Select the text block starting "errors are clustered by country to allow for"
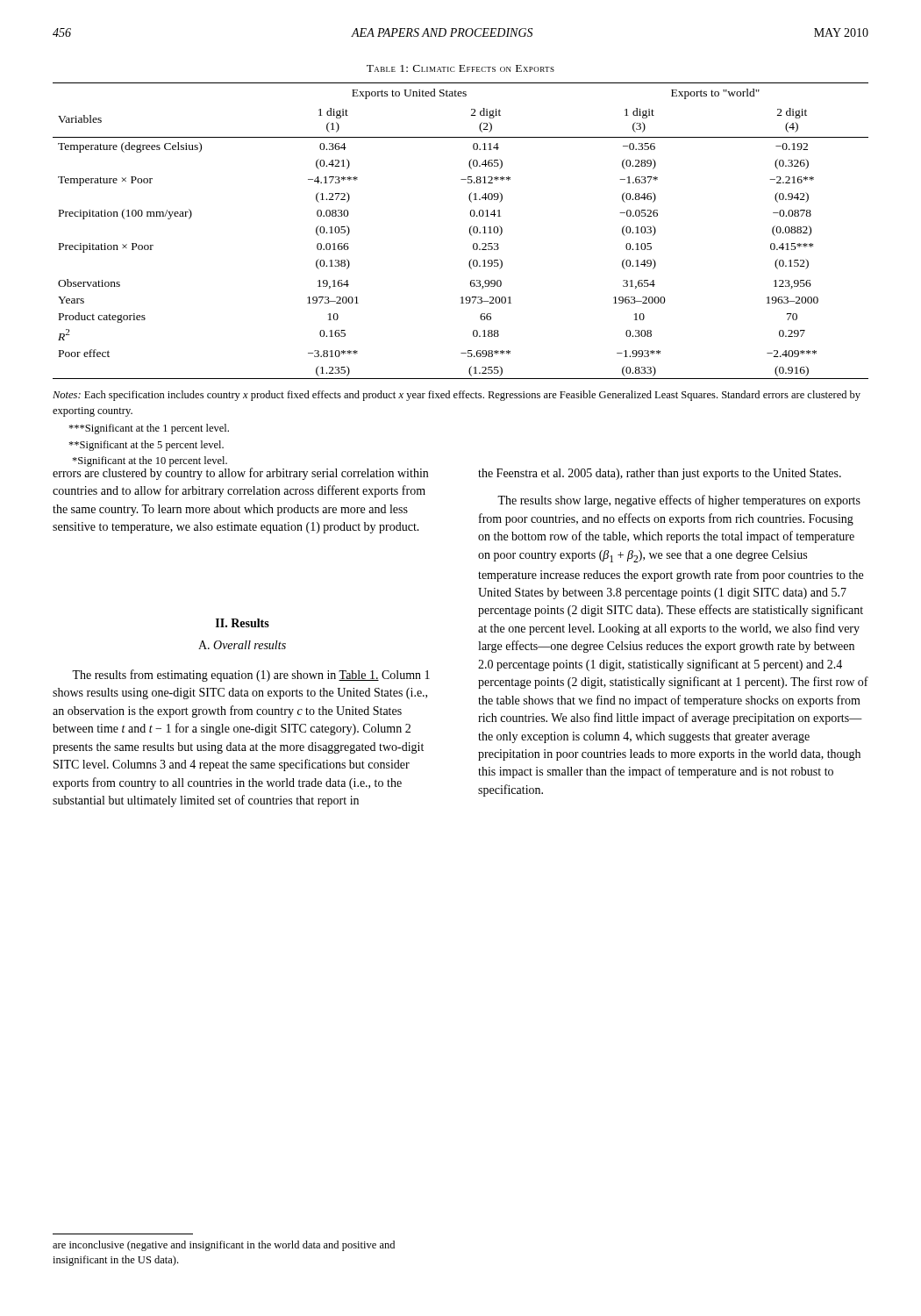921x1316 pixels. click(x=242, y=501)
